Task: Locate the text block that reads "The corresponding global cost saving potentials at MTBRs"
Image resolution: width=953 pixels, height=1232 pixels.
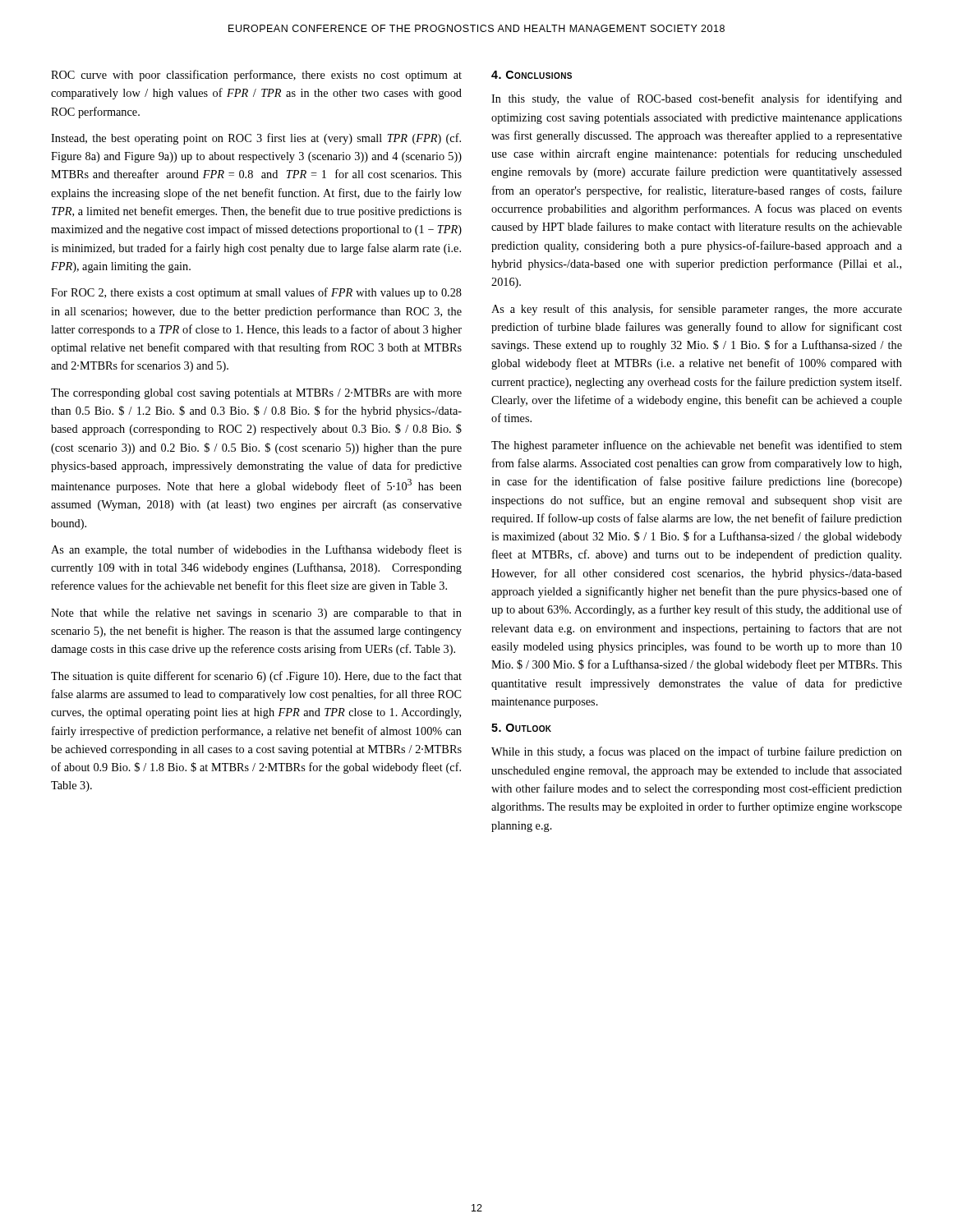Action: coord(256,458)
